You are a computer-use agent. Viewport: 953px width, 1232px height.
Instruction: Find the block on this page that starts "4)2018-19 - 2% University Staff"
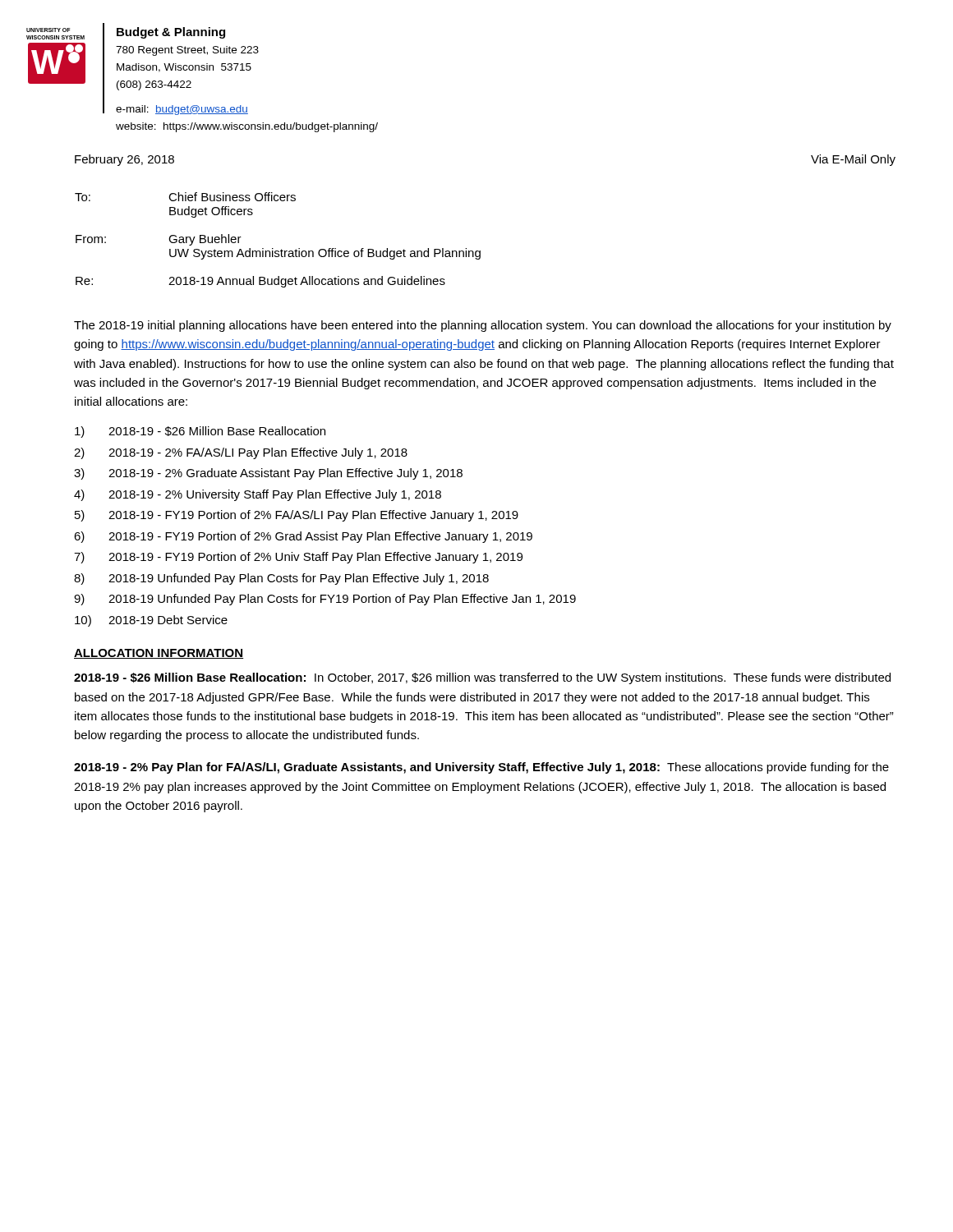click(x=258, y=495)
